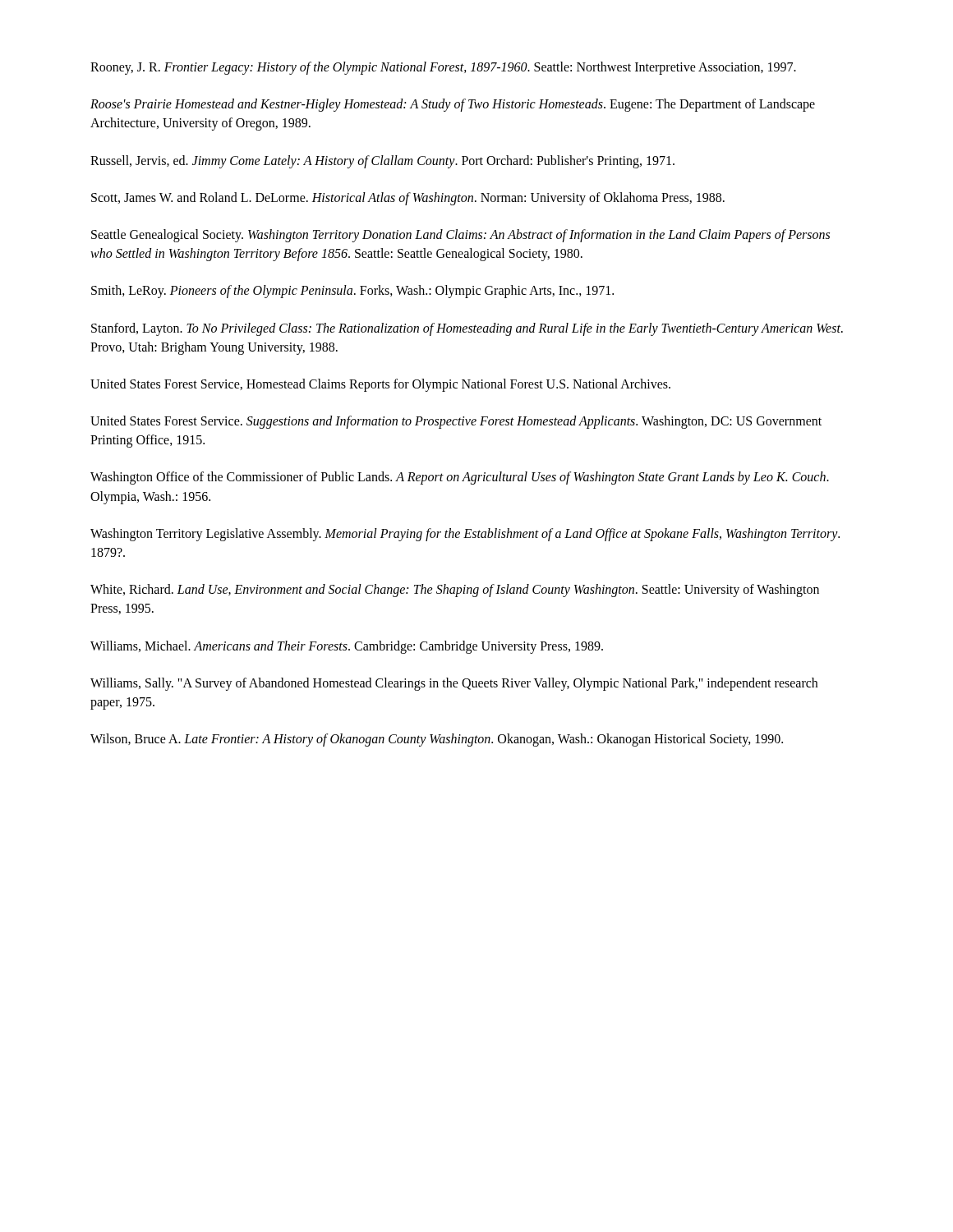Find the list item that says "Washington Territory Legislative Assembly. Memorial"
953x1232 pixels.
[x=465, y=543]
